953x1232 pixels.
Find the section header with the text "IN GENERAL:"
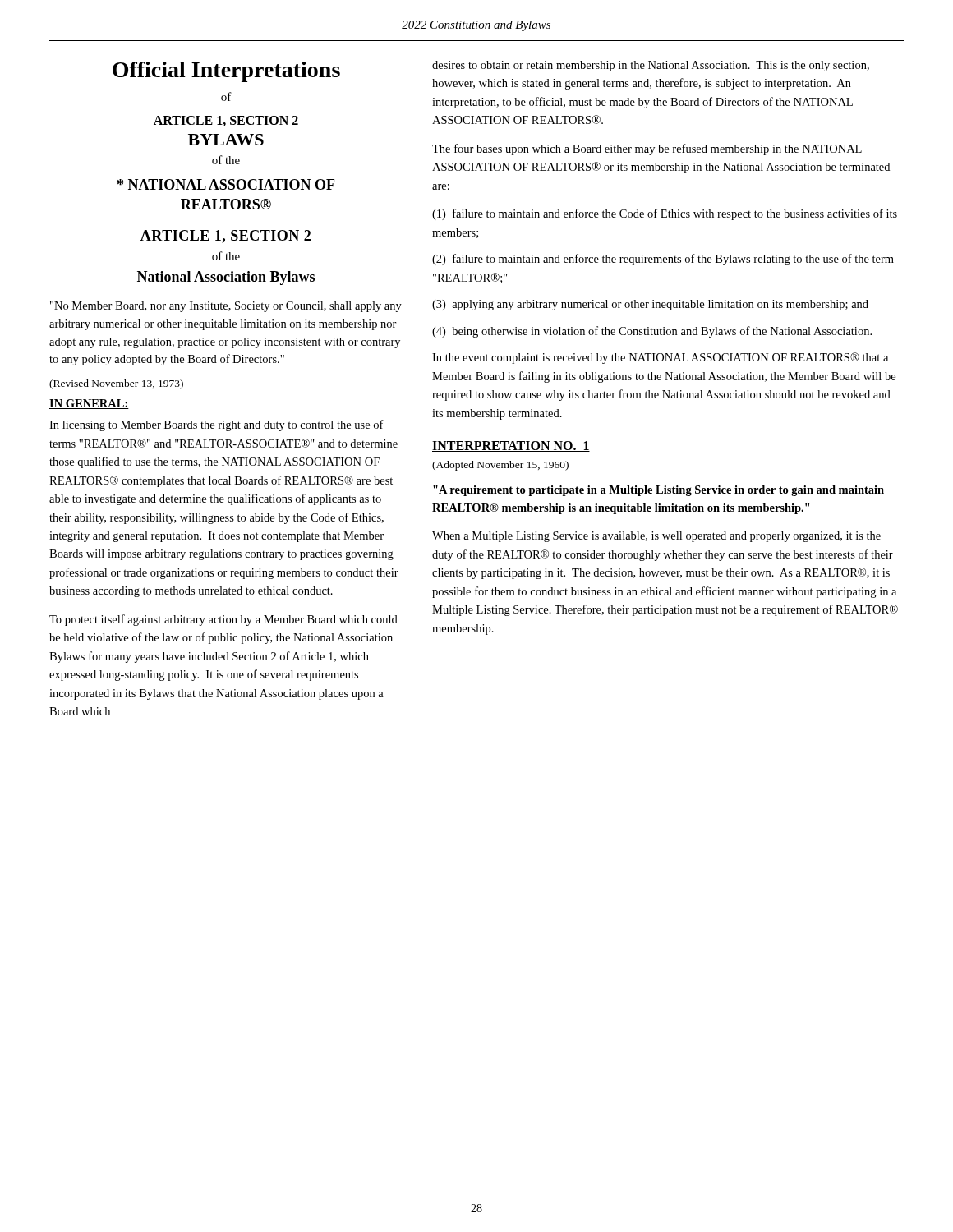[x=89, y=403]
